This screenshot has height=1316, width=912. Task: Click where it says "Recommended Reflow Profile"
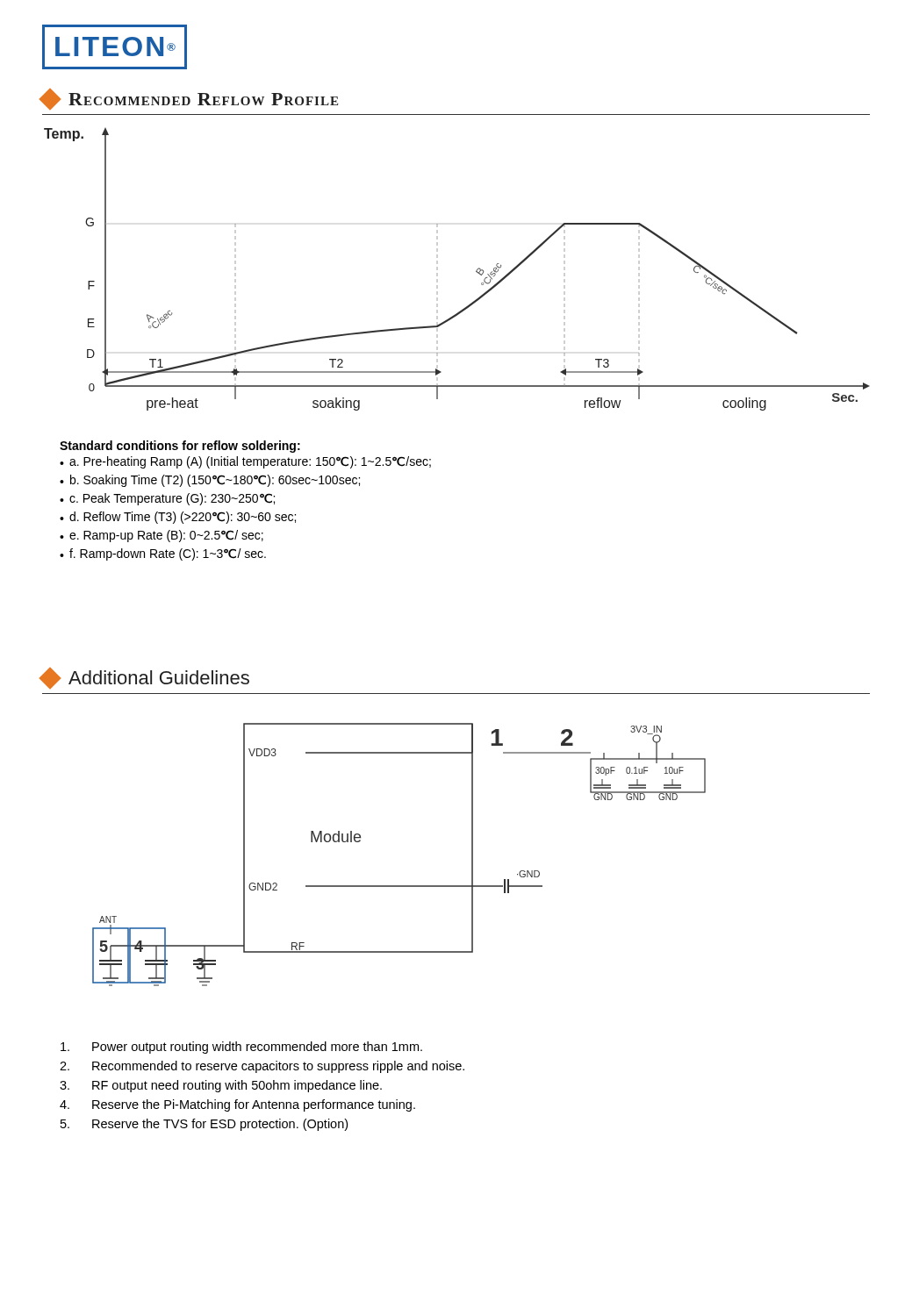tap(191, 99)
